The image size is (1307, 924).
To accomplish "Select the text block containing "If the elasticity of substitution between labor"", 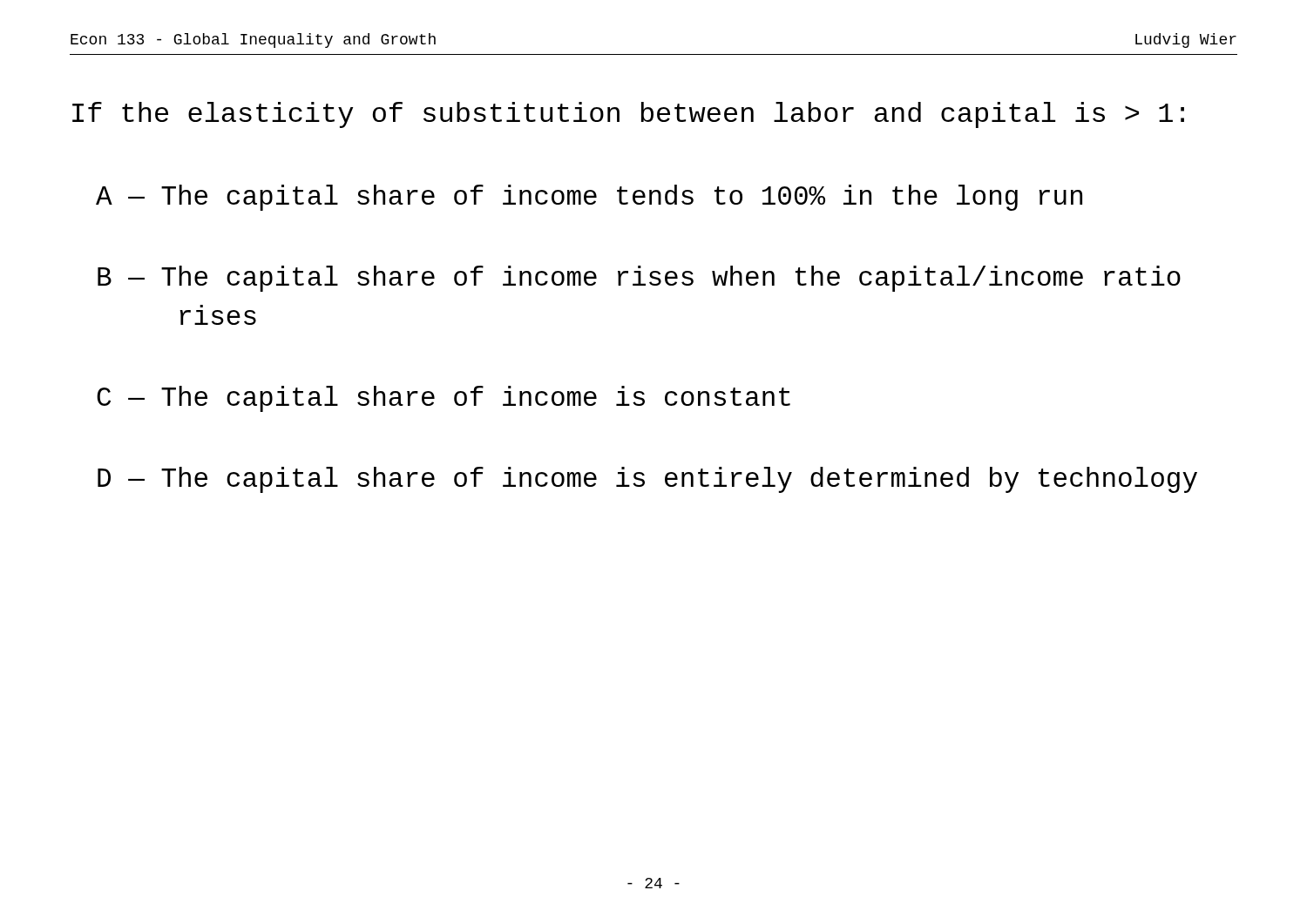I will [x=630, y=115].
